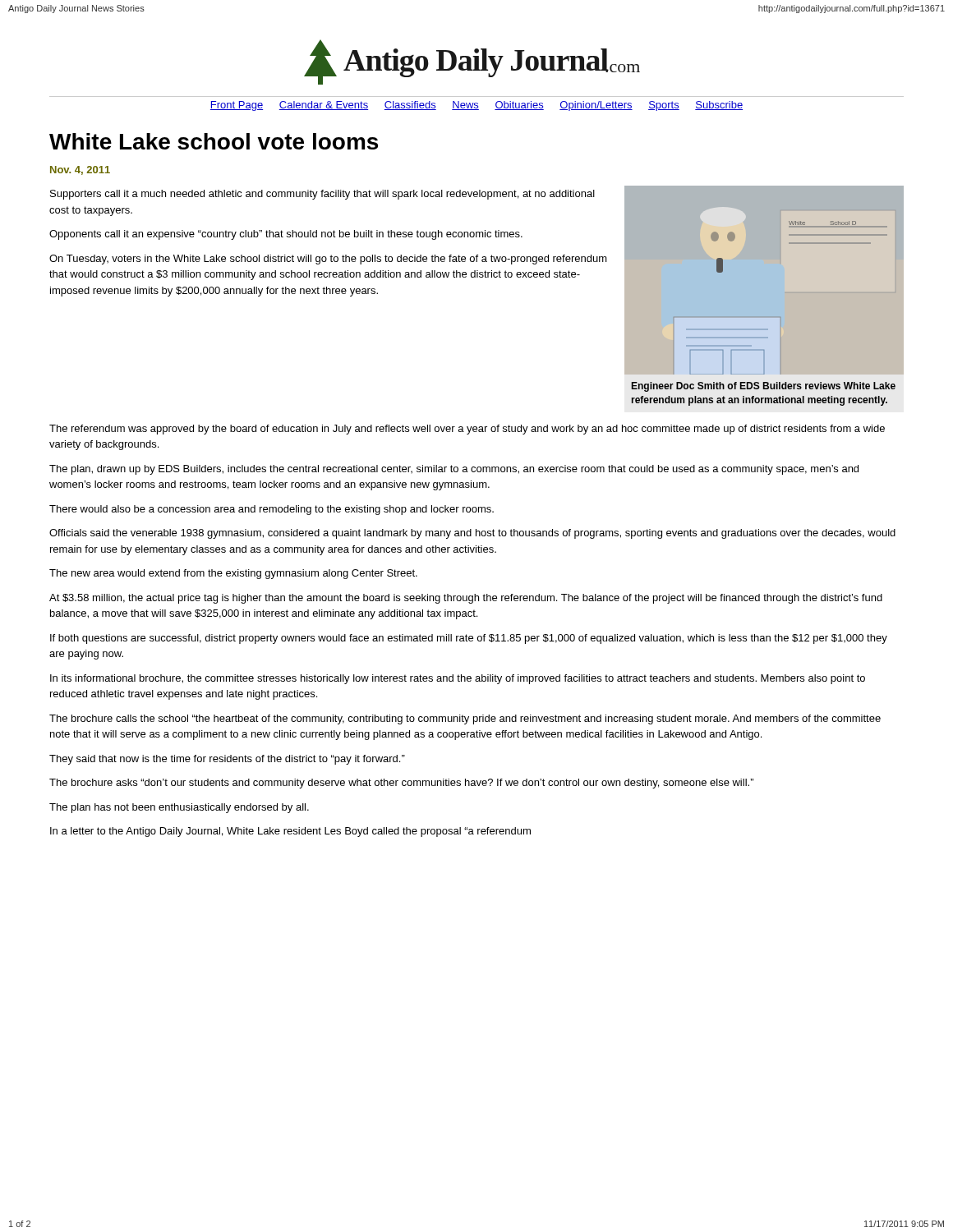Select the photo
953x1232 pixels.
point(764,280)
